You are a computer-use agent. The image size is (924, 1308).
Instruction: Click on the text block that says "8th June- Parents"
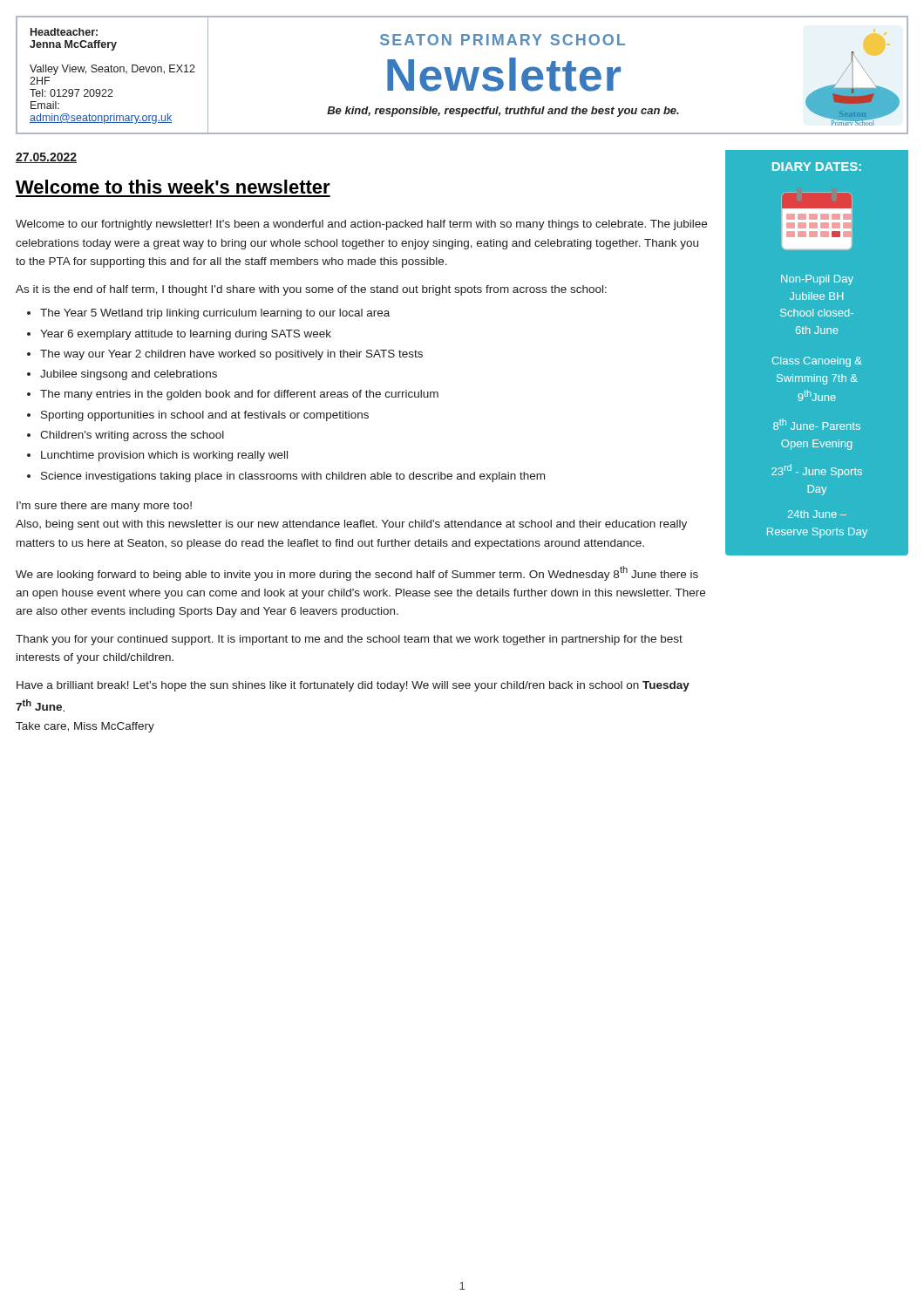(817, 433)
